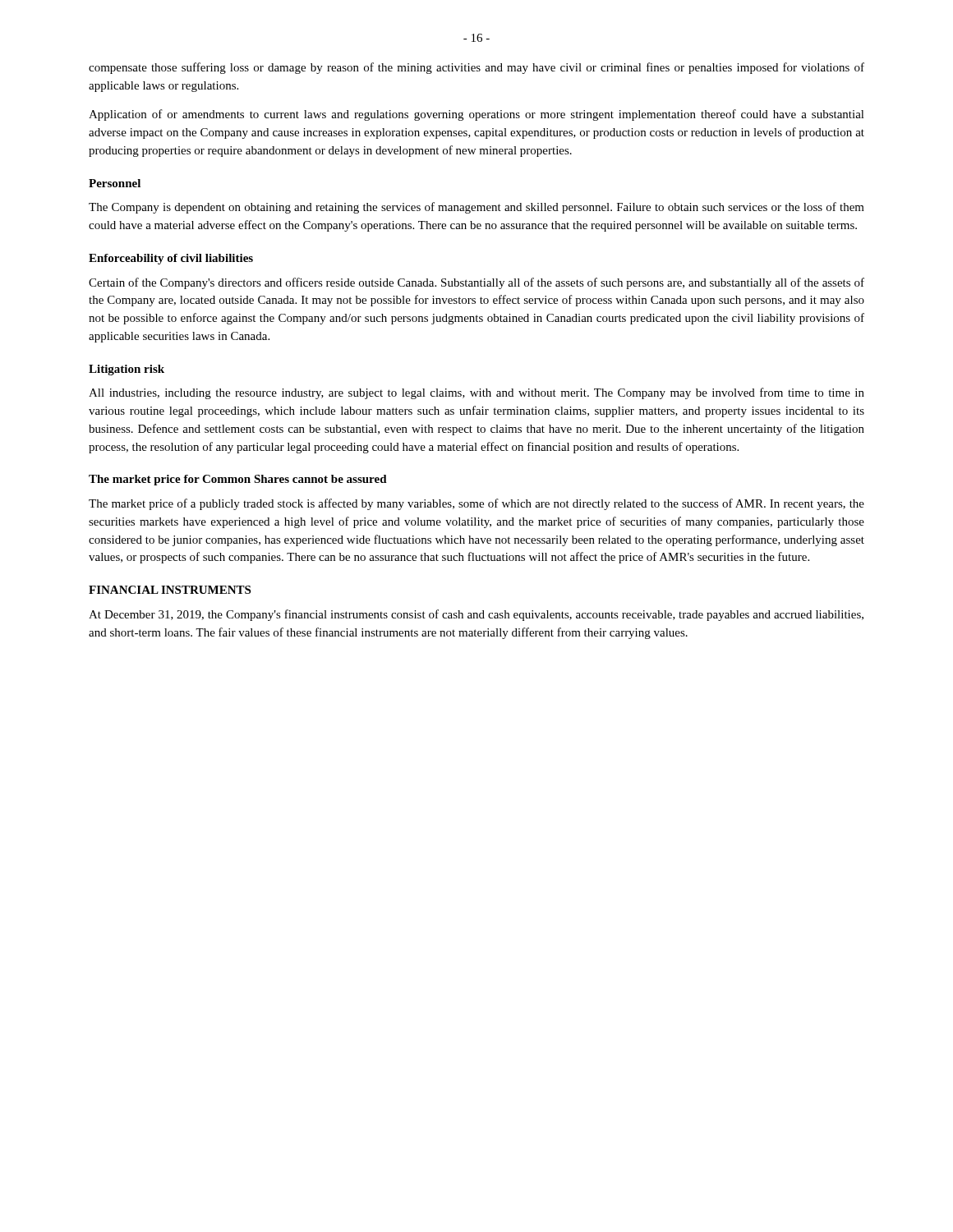Point to "Enforceability of civil liabilities"
The width and height of the screenshot is (953, 1232).
click(171, 258)
